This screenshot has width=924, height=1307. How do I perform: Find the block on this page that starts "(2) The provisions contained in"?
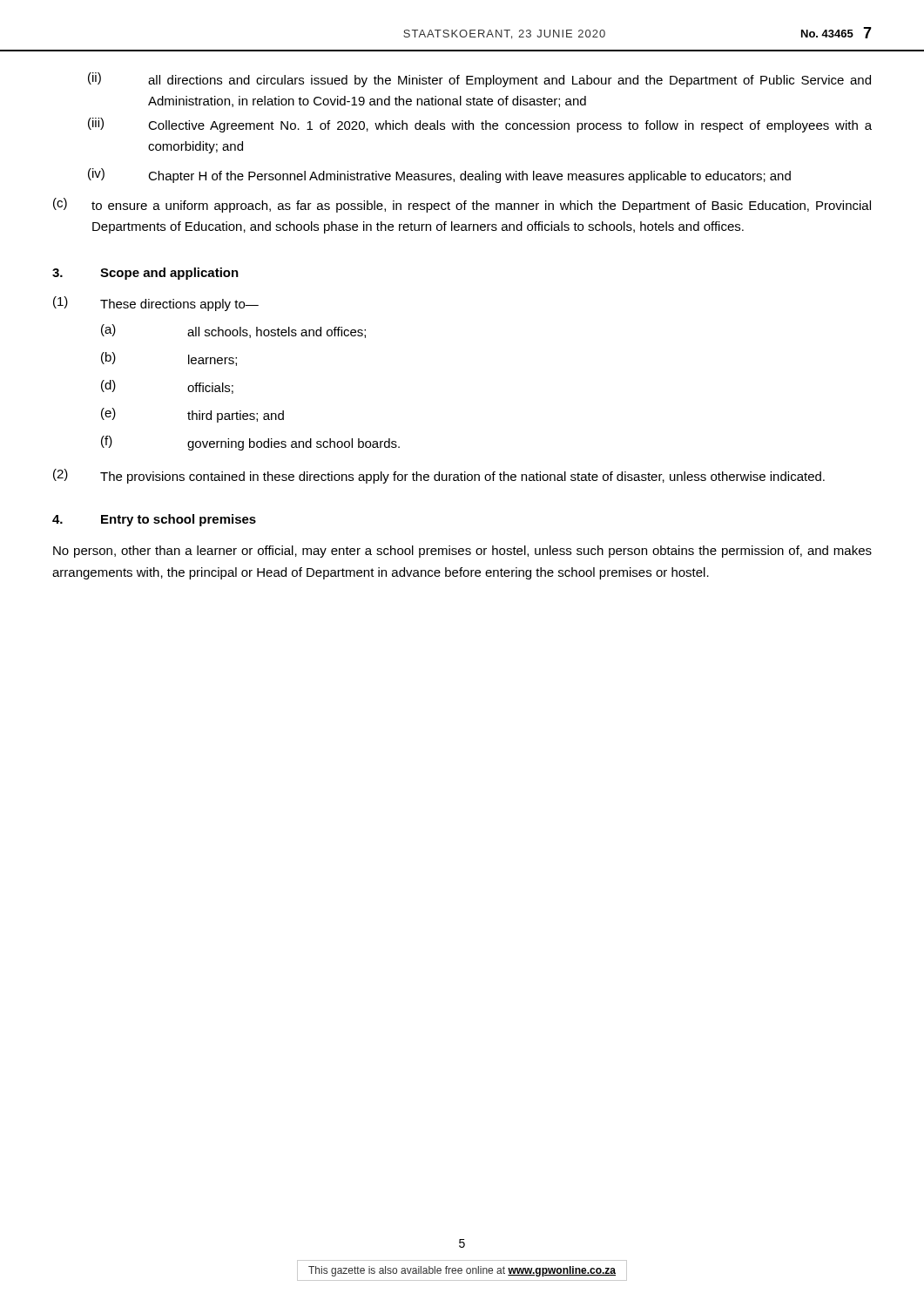point(462,477)
